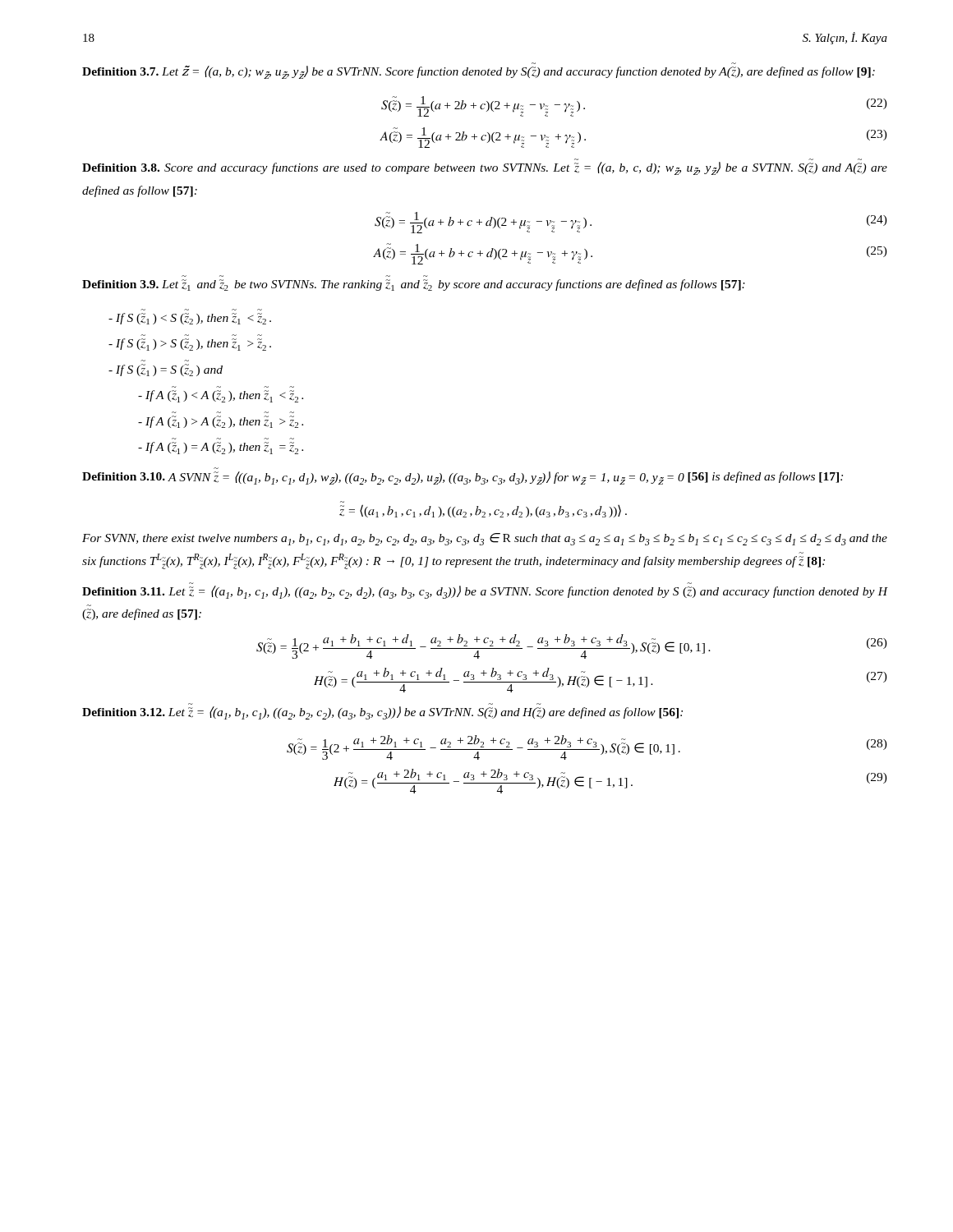Point to the region starting "S(z~~) = 112 (a+2b+c) (2+ μz~~ − vz~~"

[488, 106]
